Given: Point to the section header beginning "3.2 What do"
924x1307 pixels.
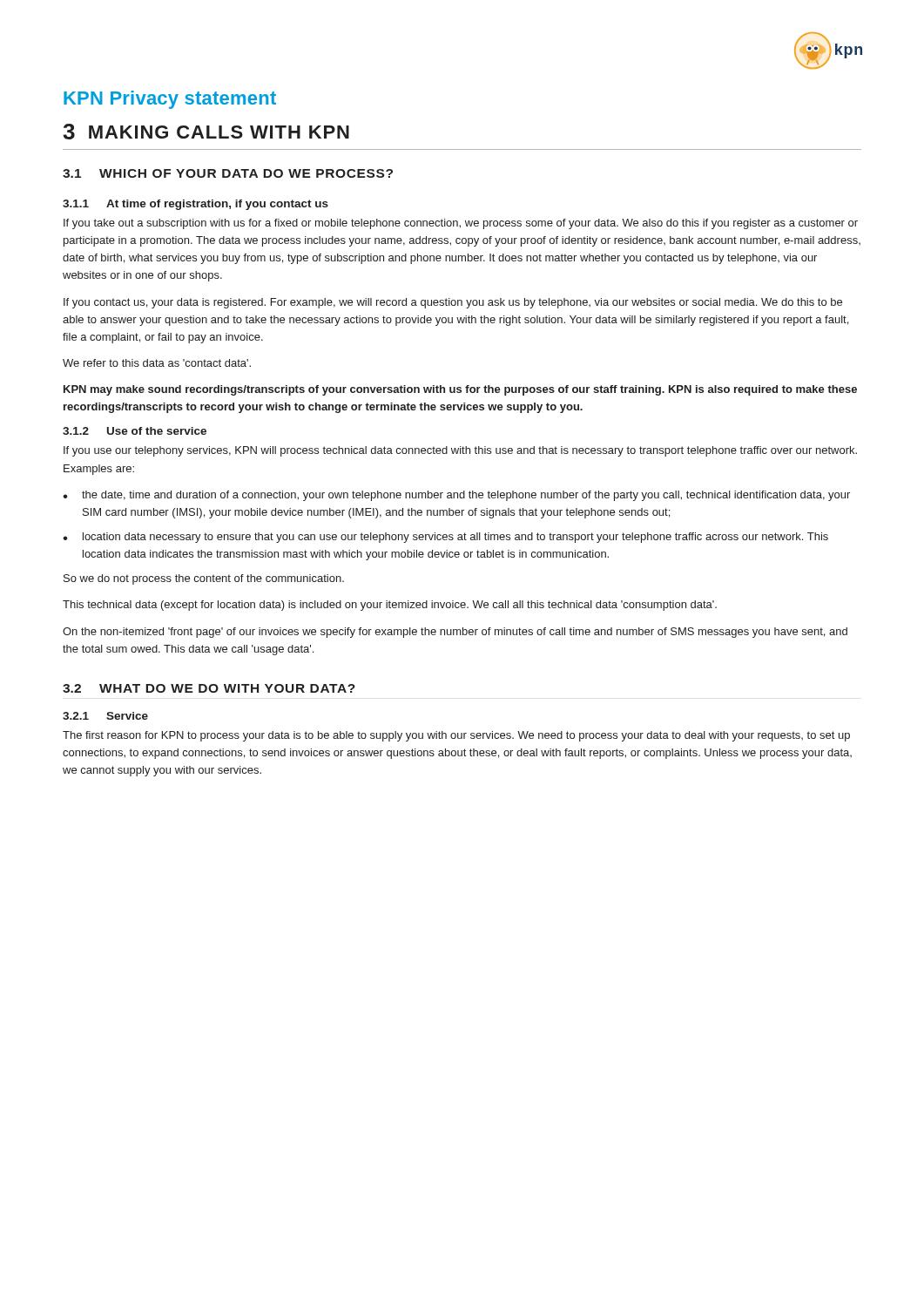Looking at the screenshot, I should click(209, 688).
